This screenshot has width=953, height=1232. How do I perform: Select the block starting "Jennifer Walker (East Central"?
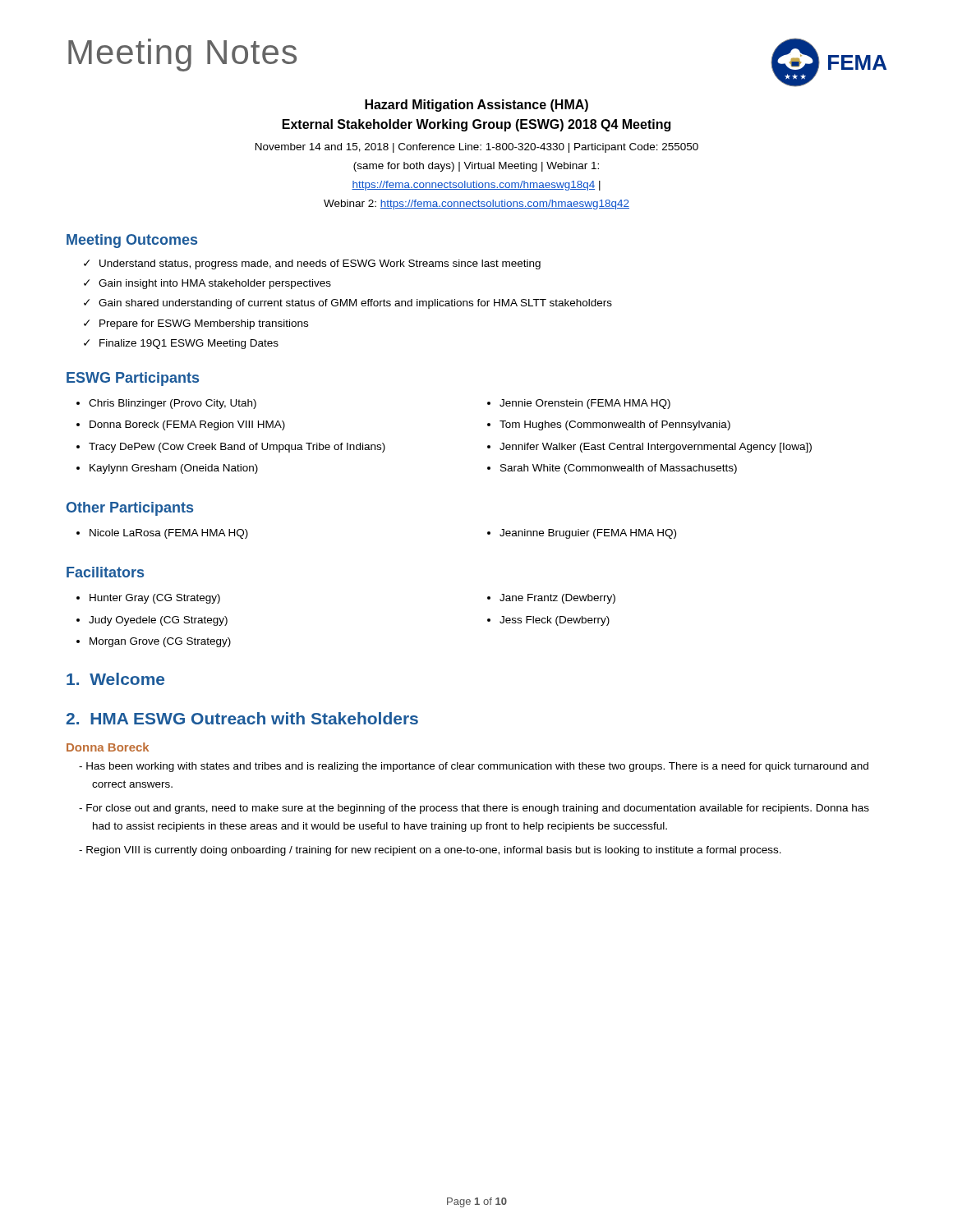[x=656, y=446]
